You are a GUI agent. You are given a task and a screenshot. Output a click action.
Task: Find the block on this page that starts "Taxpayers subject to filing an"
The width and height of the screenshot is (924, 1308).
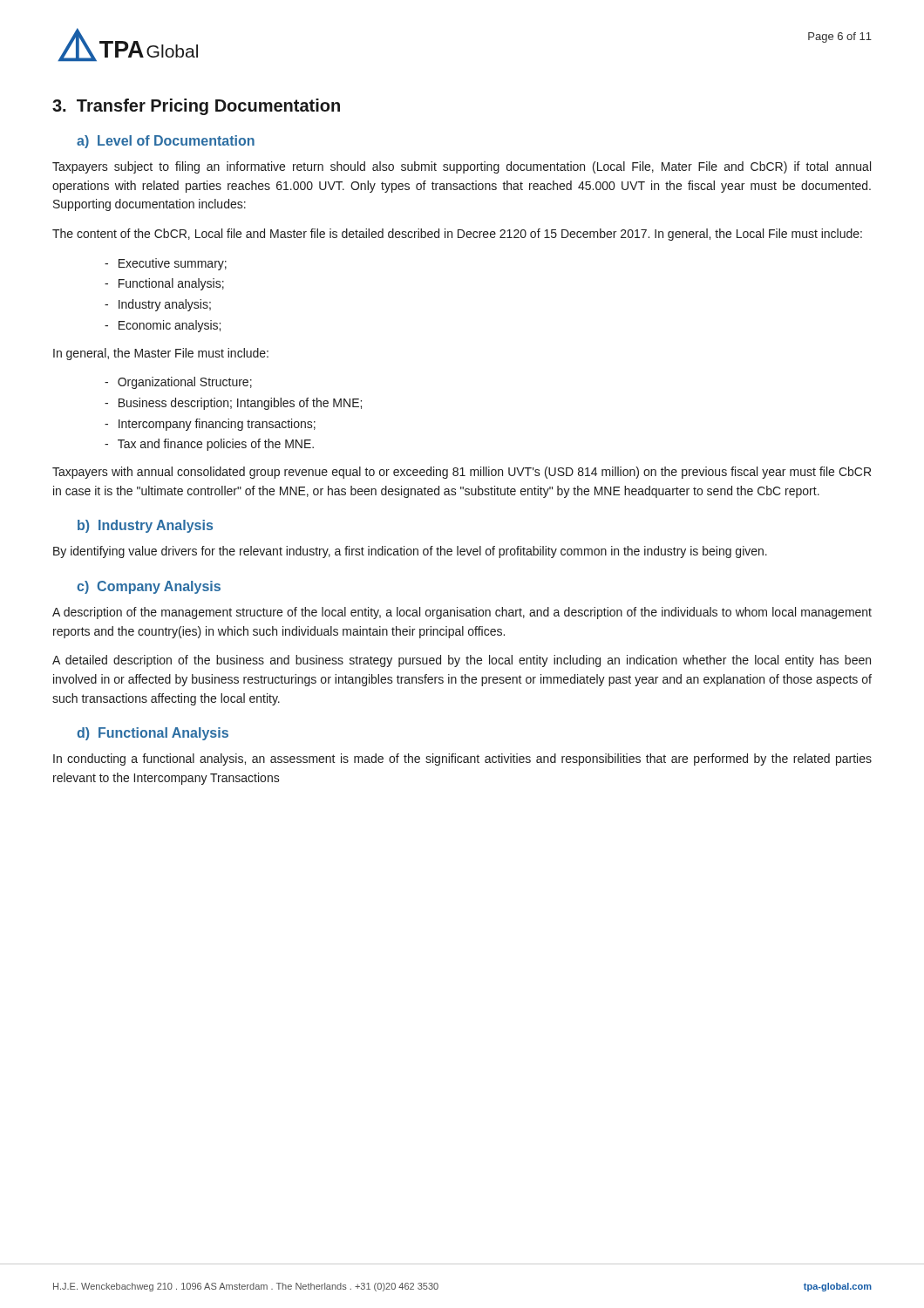click(462, 185)
